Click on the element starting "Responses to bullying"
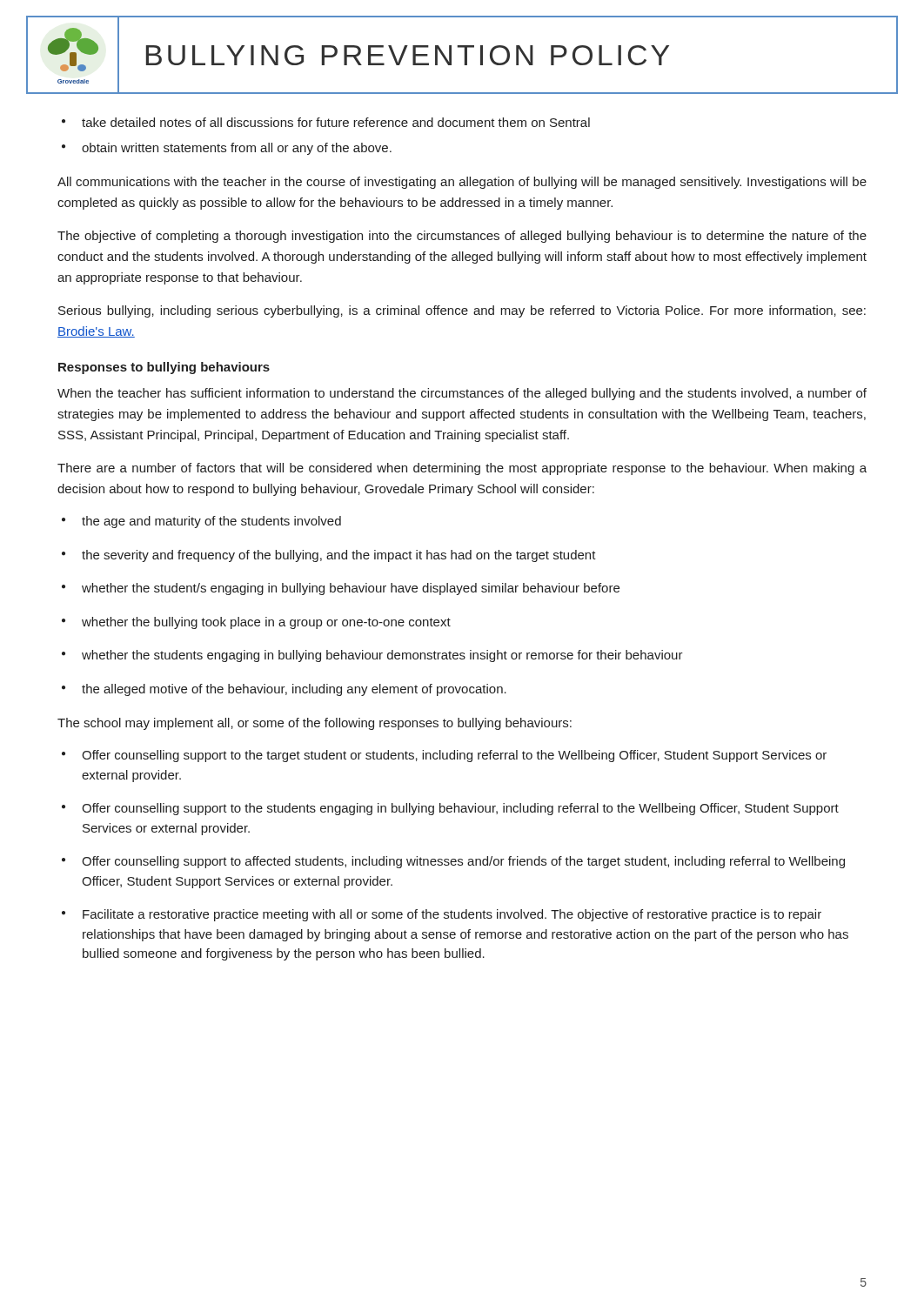The height and width of the screenshot is (1305, 924). (x=164, y=367)
